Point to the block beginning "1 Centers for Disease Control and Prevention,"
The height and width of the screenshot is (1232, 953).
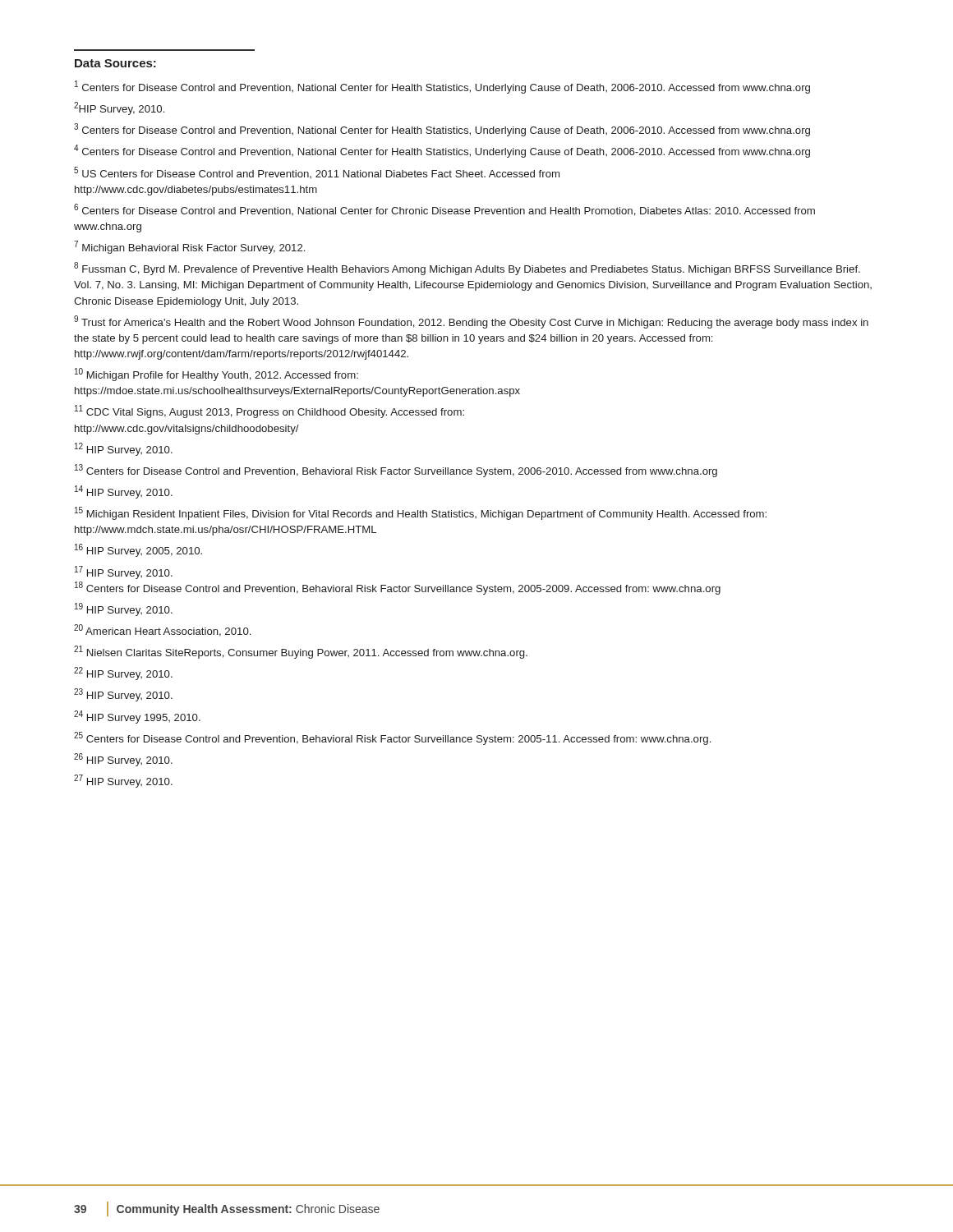tap(442, 87)
